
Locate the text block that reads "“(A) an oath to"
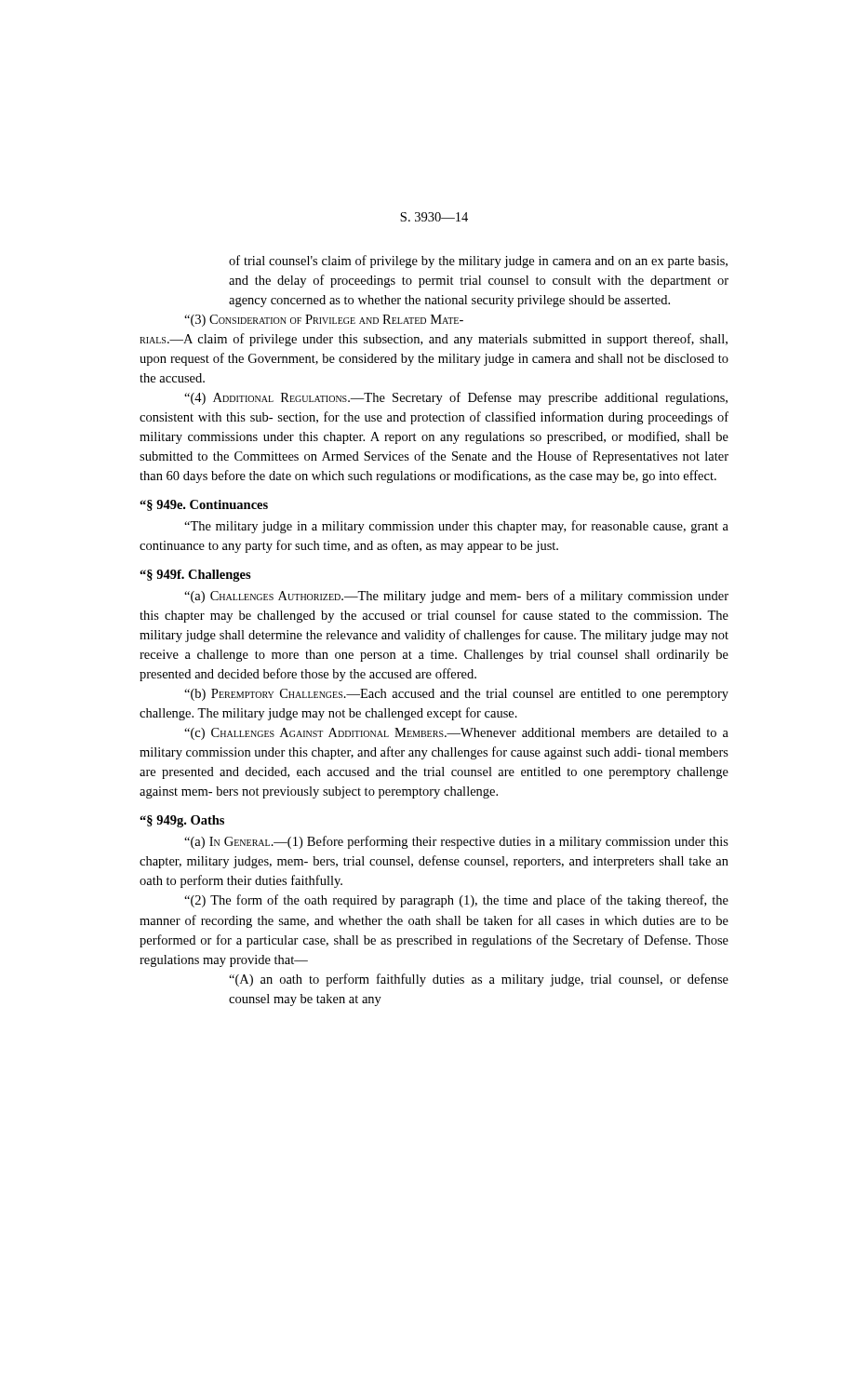(479, 989)
